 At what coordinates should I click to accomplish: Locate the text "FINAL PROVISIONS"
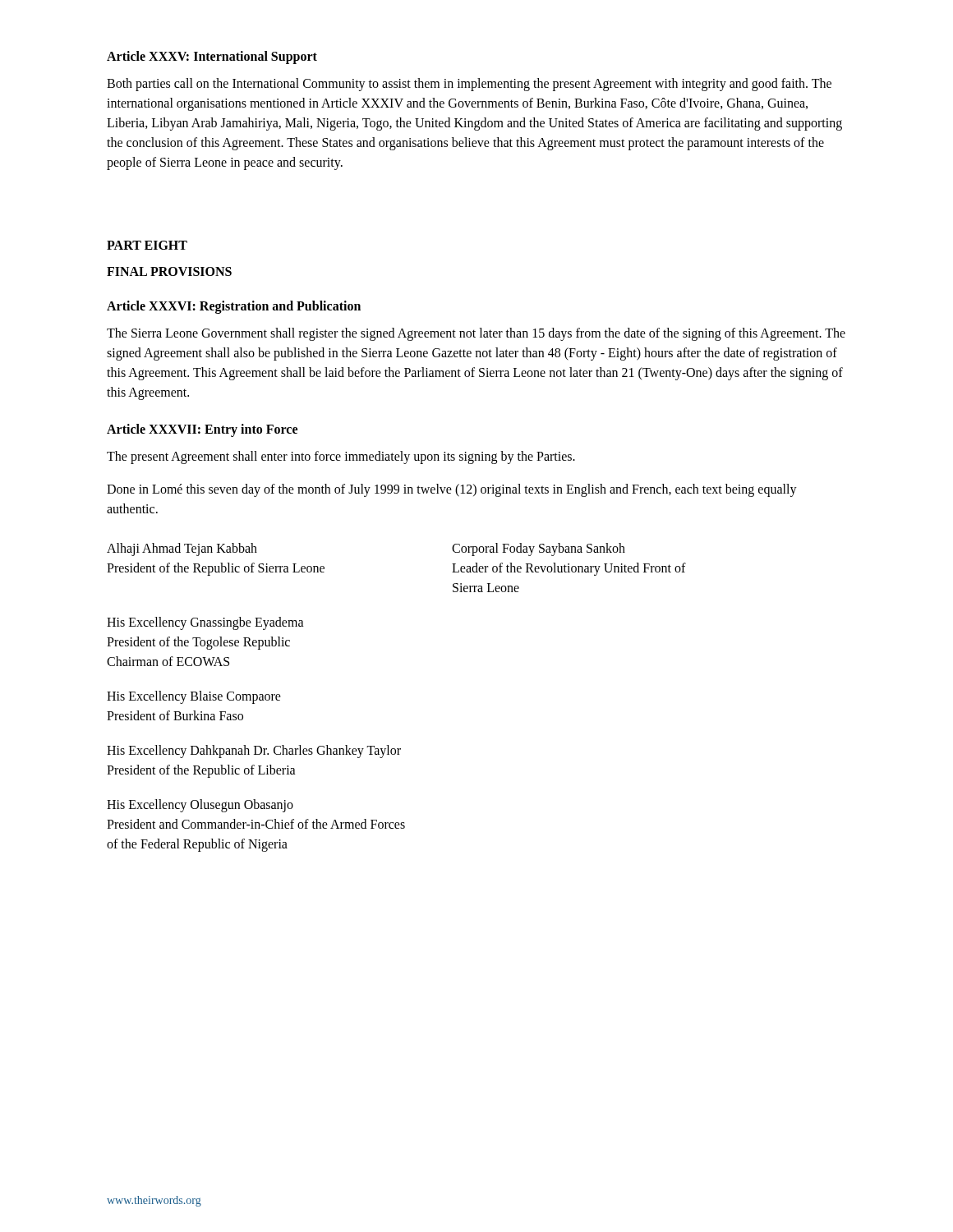169,271
